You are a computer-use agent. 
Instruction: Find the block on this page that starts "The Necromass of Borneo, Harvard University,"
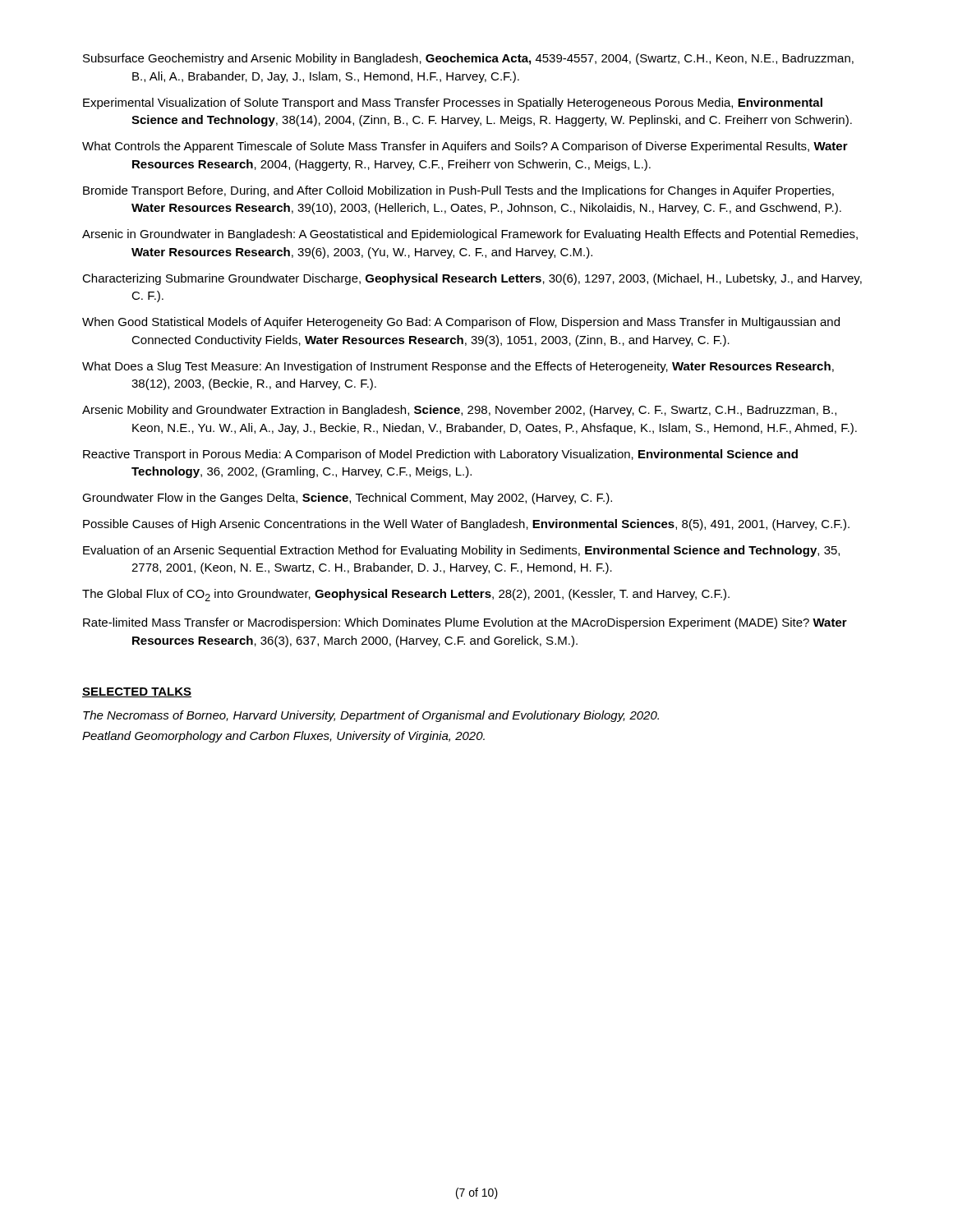tap(371, 715)
